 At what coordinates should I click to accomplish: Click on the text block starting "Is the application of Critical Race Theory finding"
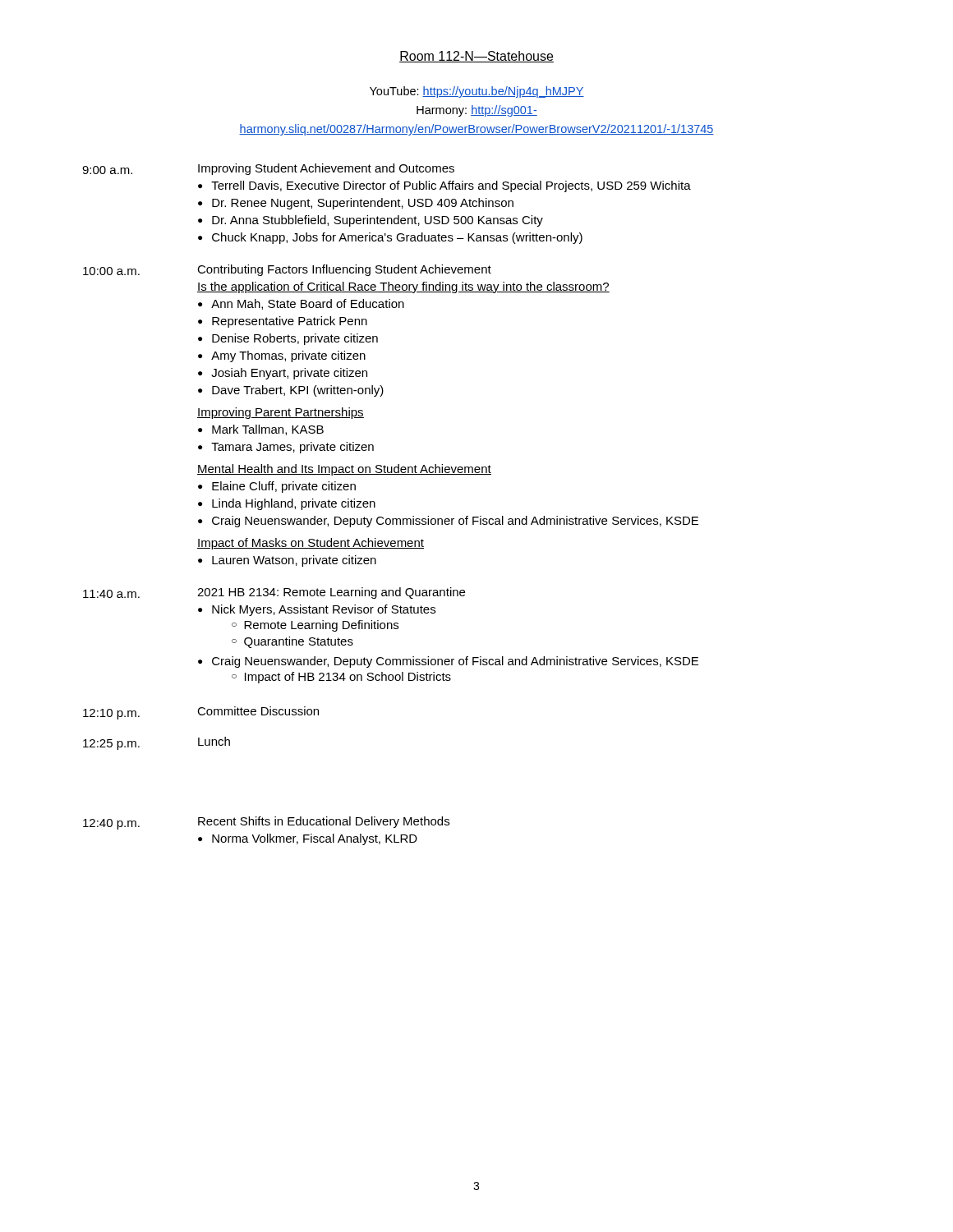pyautogui.click(x=403, y=286)
